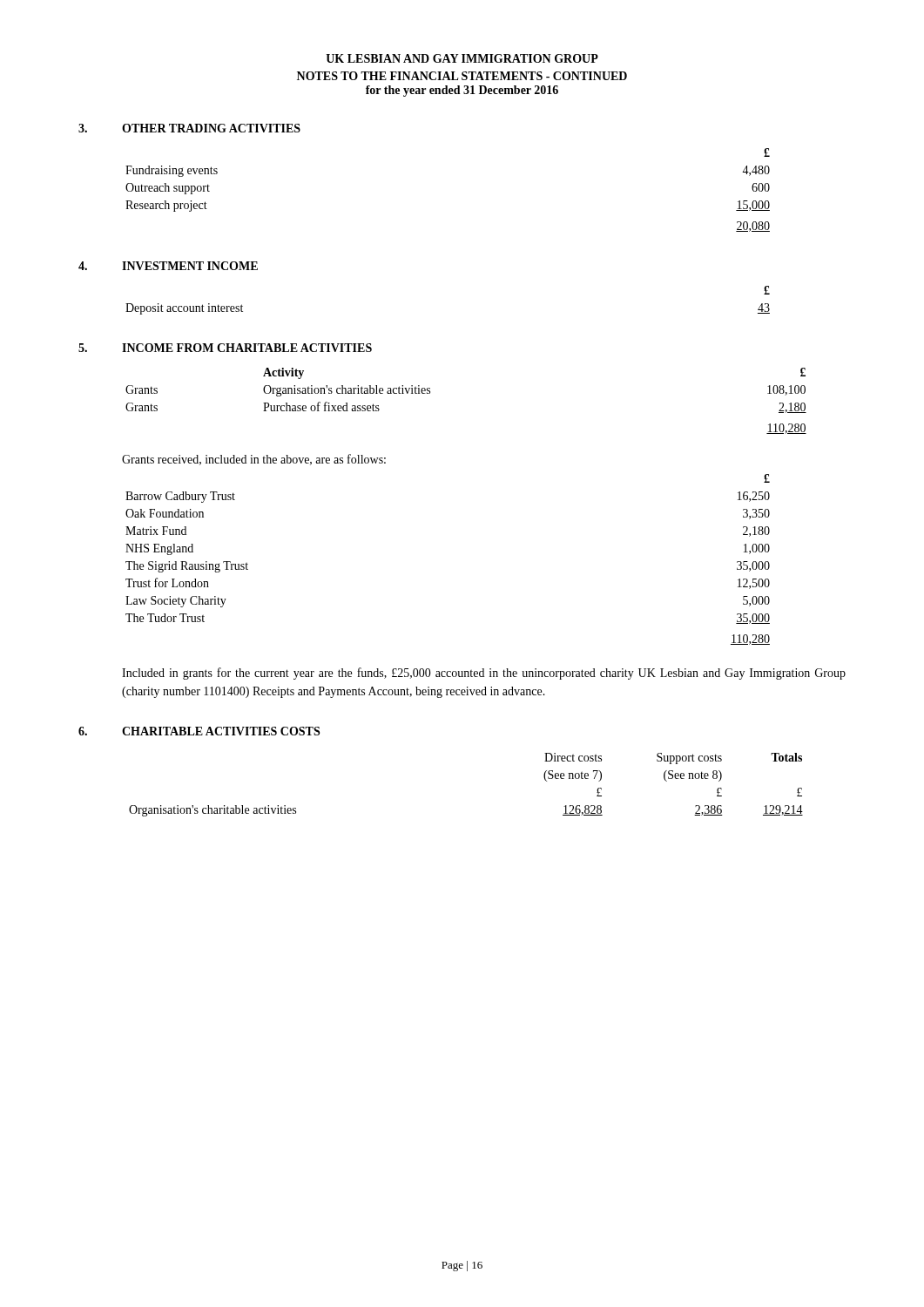
Task: Locate the table with the text "Direct costs"
Action: 484,784
